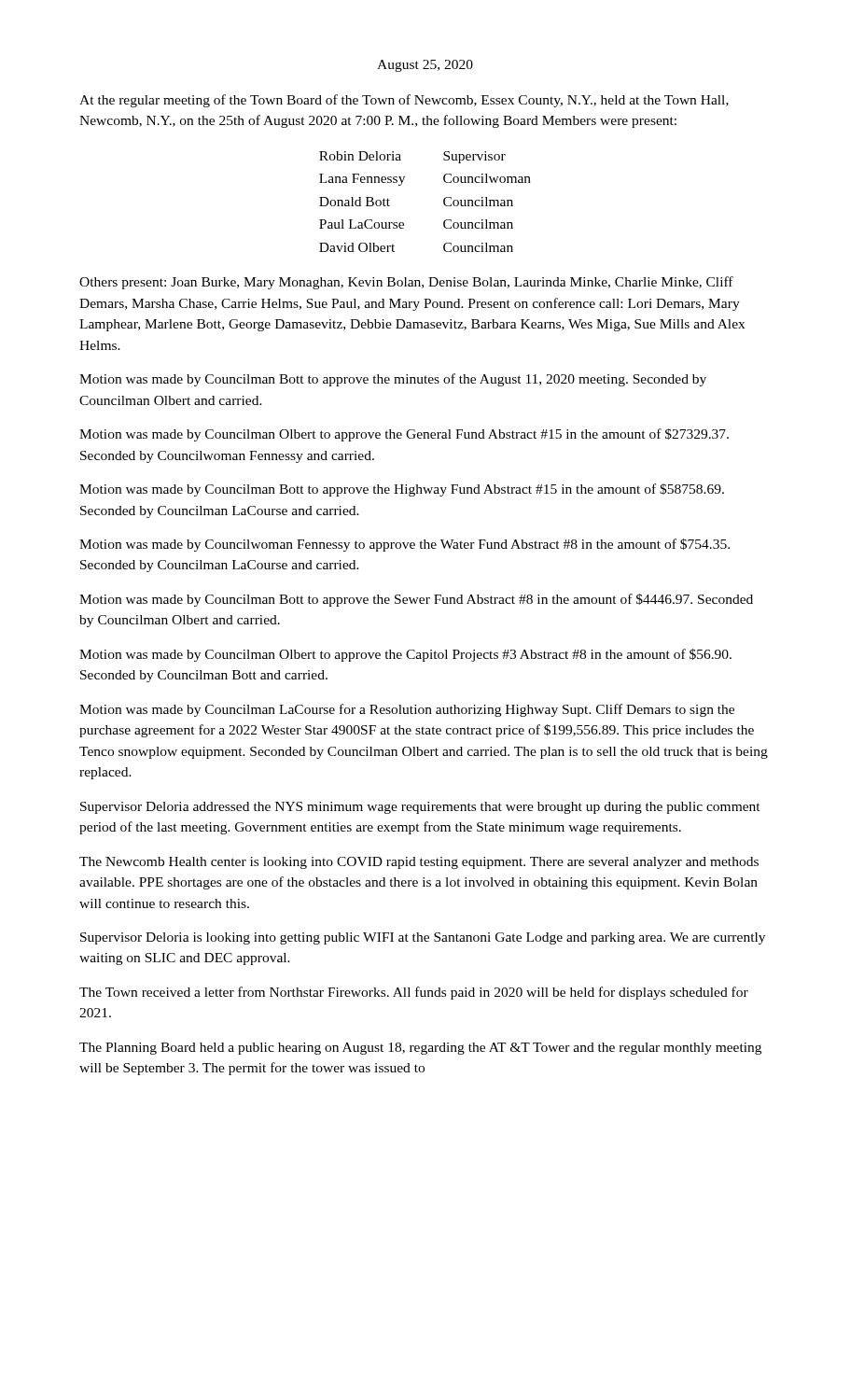Viewport: 850px width, 1400px height.
Task: Find the region starting "The Newcomb Health"
Action: (419, 882)
